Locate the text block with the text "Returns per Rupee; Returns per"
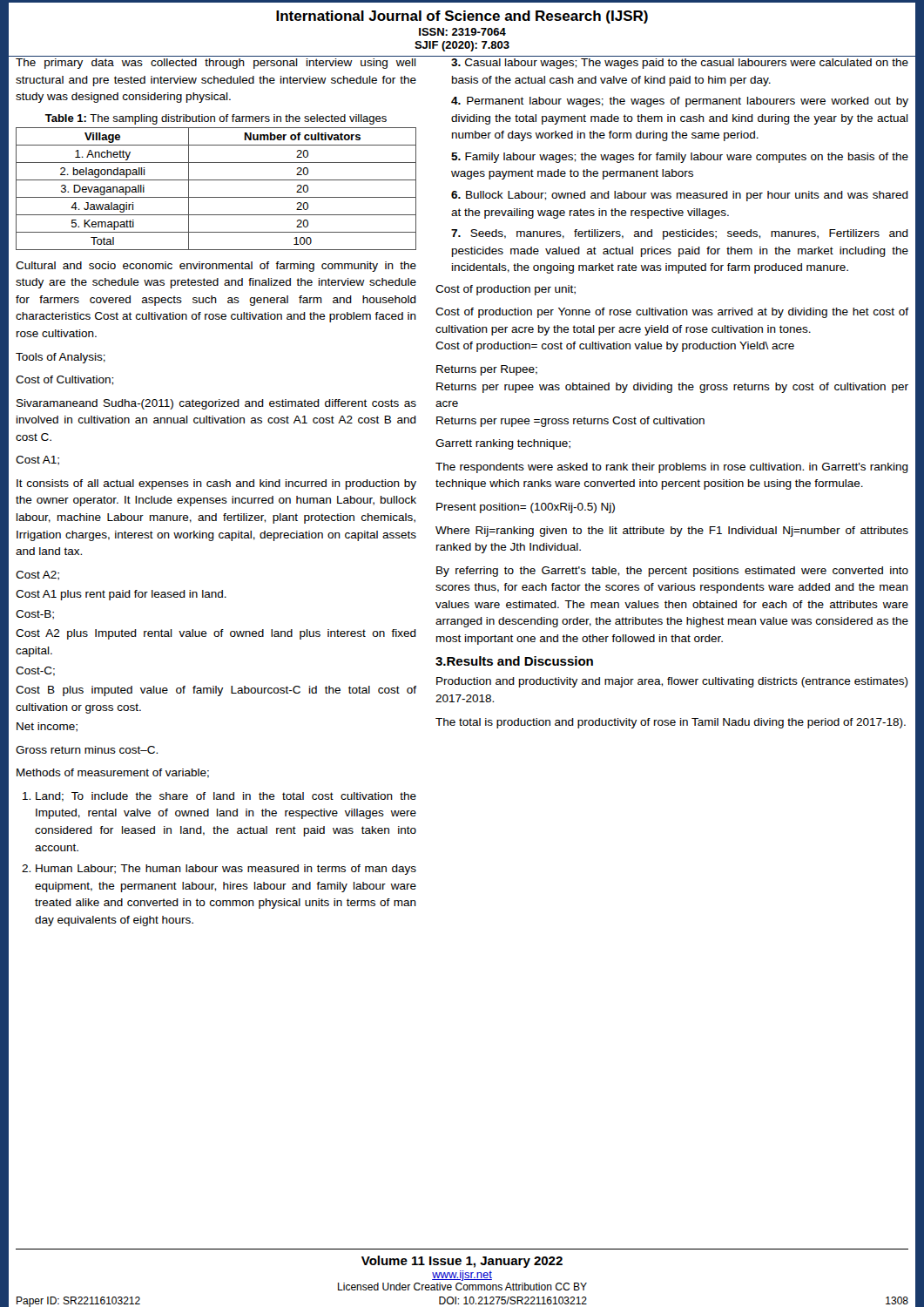The height and width of the screenshot is (1307, 924). [x=672, y=395]
